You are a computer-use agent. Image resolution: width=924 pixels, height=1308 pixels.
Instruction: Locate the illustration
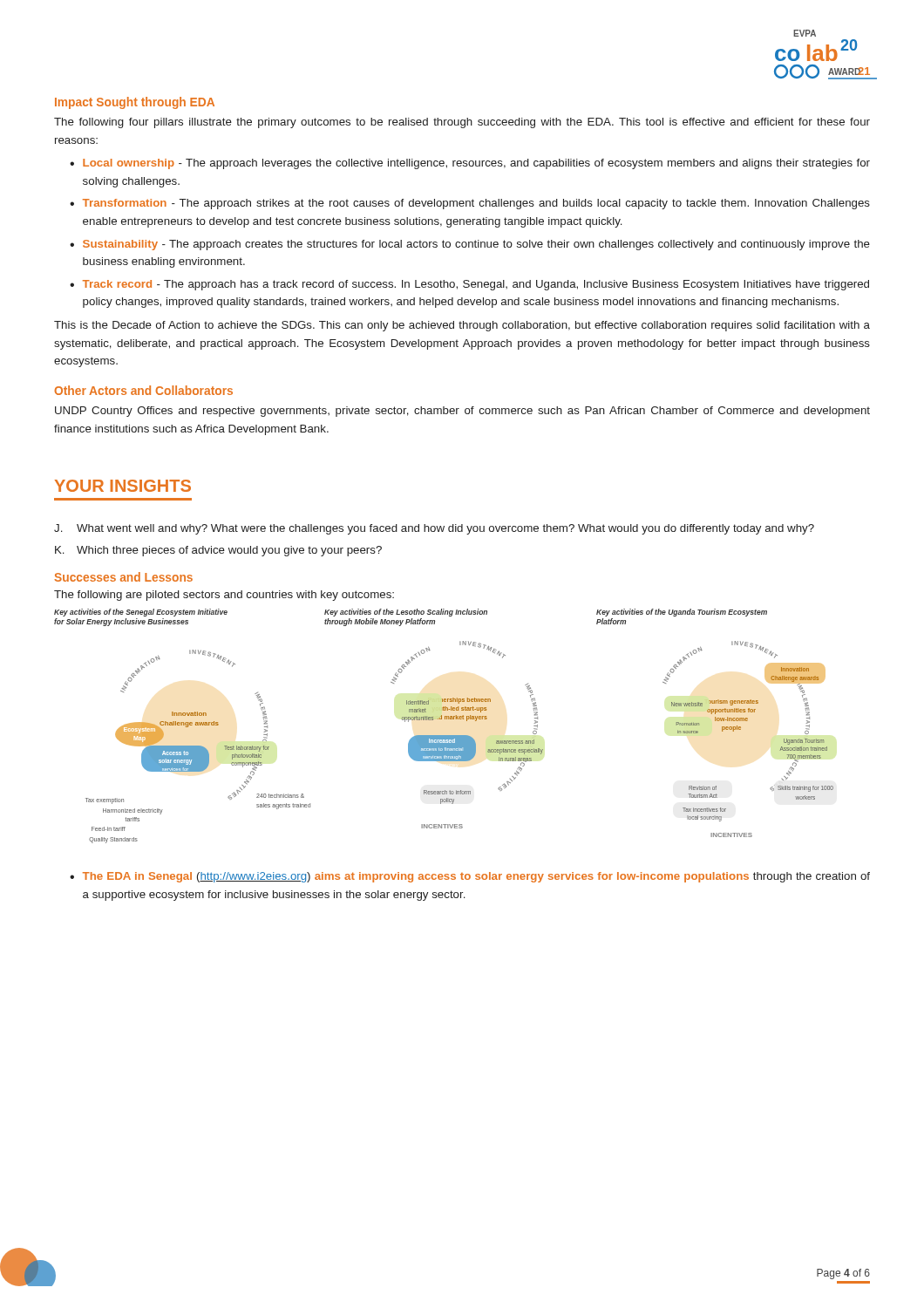click(x=35, y=1261)
